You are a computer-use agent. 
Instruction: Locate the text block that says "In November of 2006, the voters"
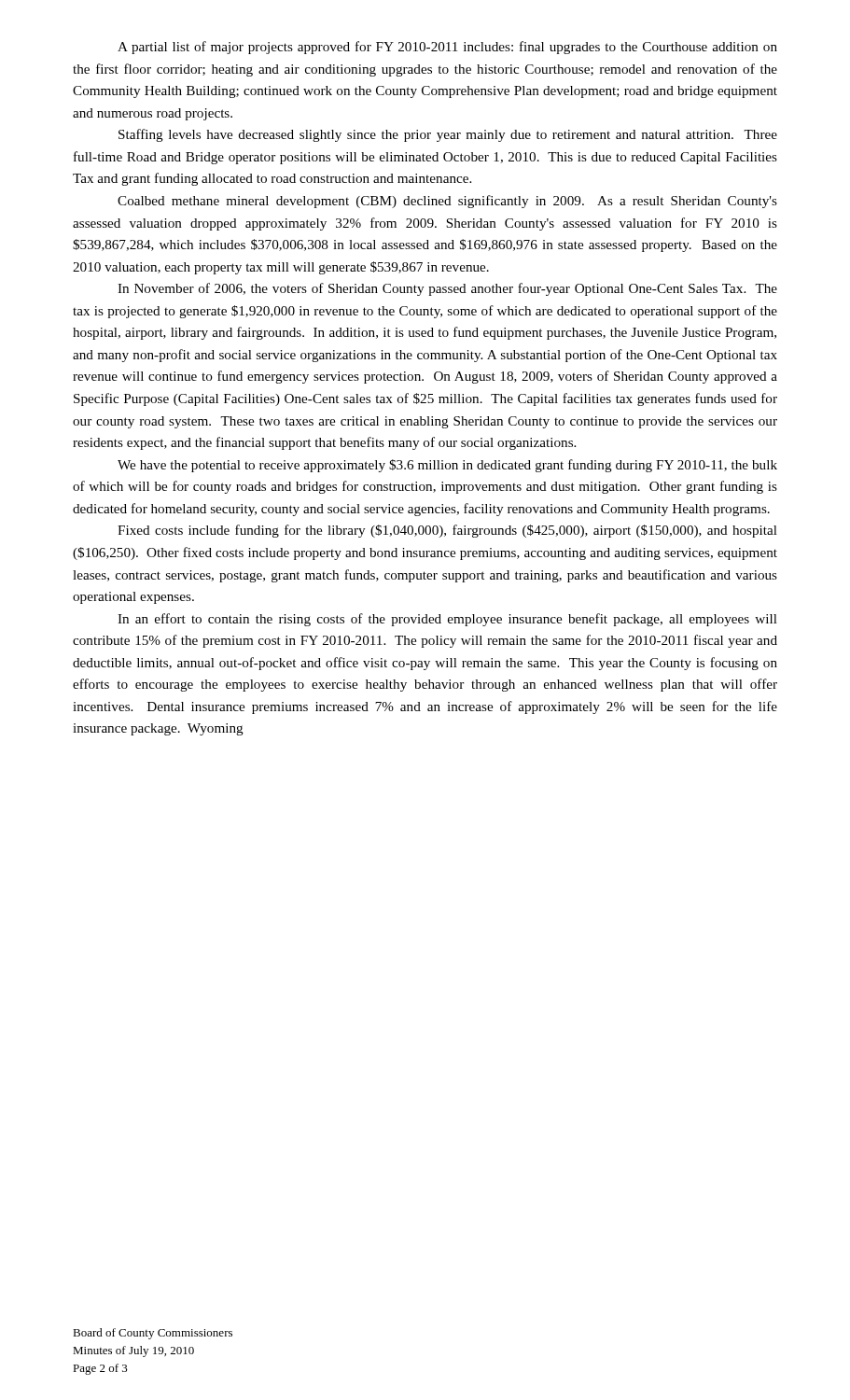point(425,365)
